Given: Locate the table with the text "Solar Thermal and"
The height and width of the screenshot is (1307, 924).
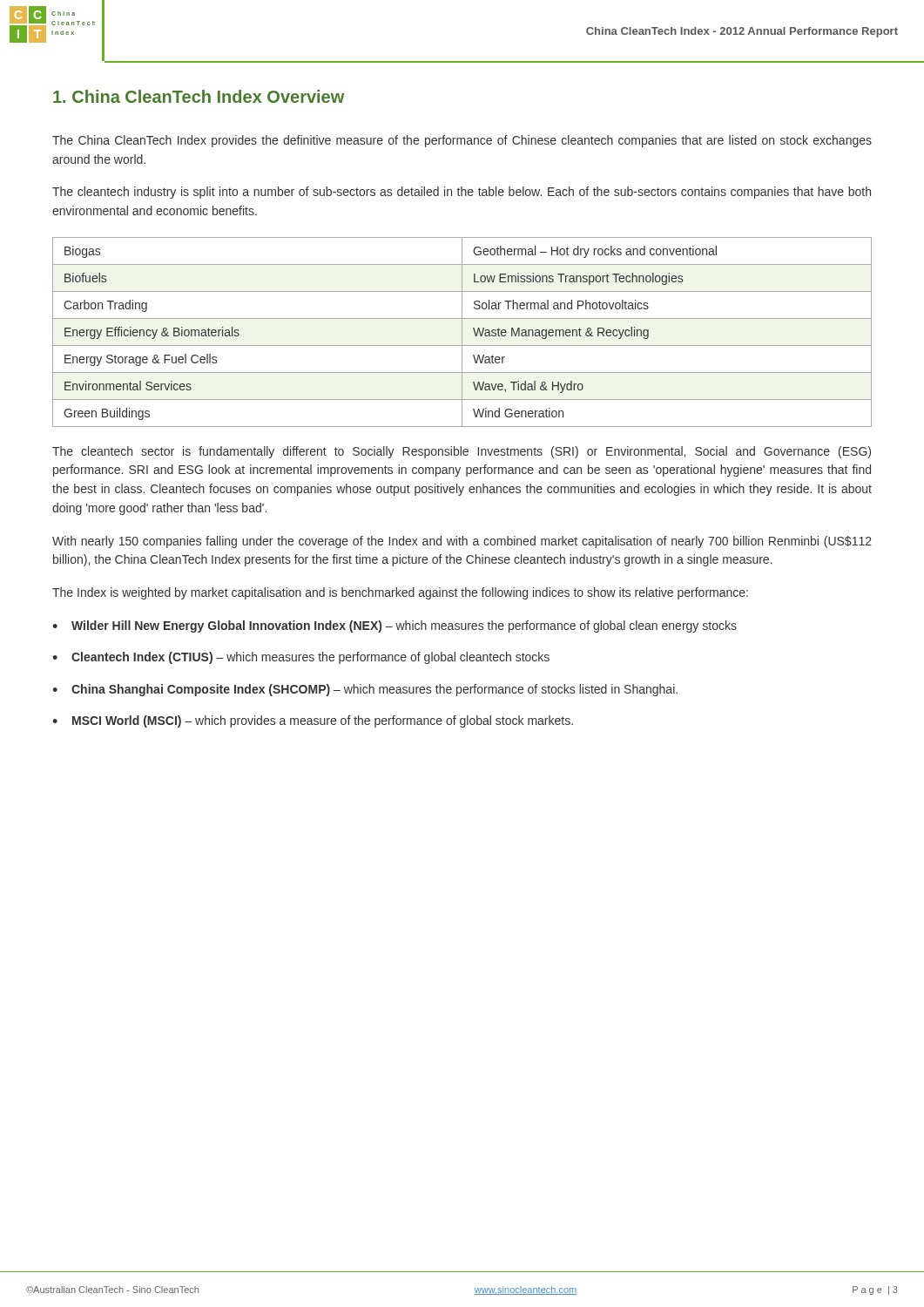Looking at the screenshot, I should click(x=462, y=332).
